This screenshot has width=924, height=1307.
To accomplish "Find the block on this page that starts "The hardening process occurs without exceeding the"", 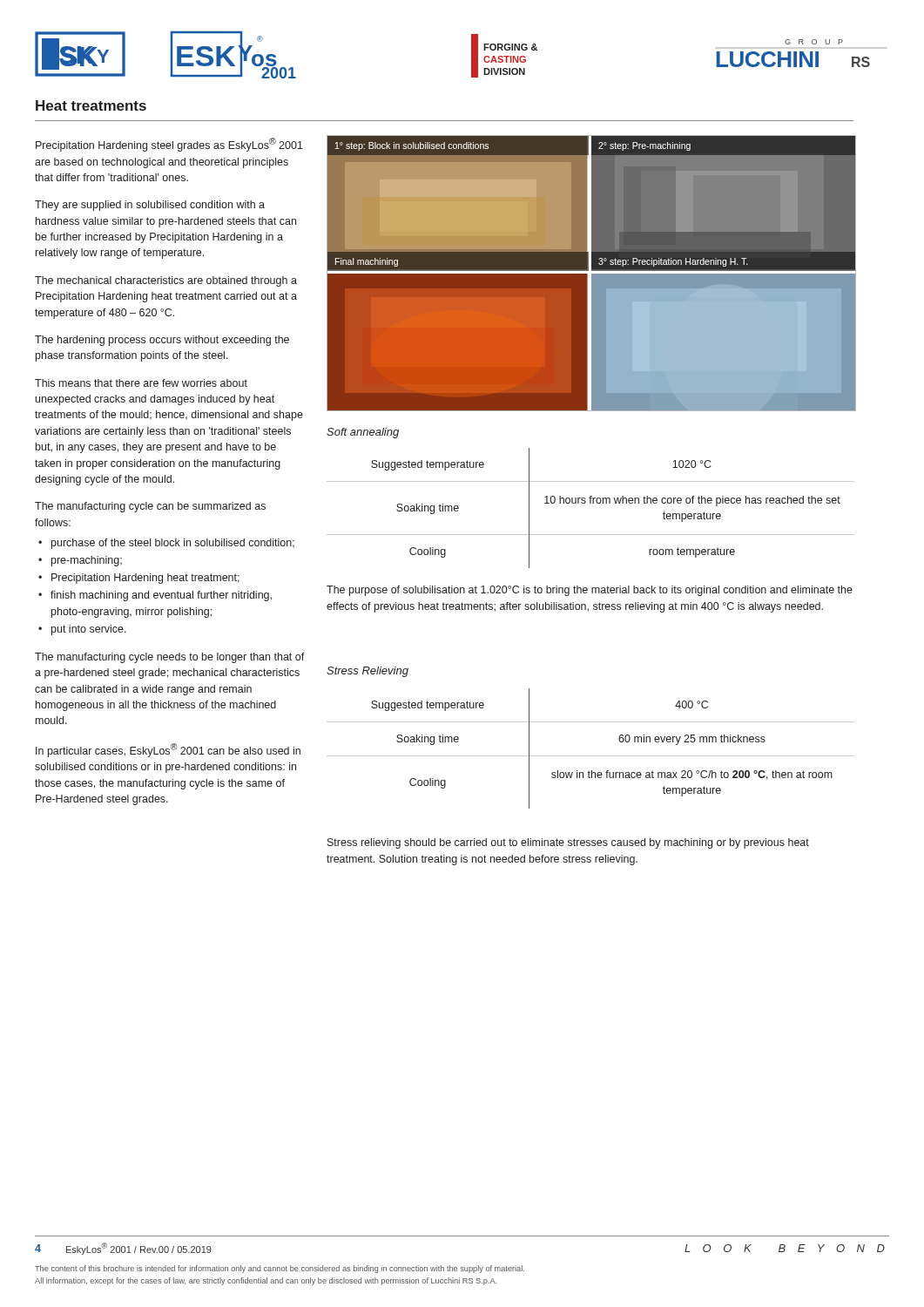I will pos(162,348).
